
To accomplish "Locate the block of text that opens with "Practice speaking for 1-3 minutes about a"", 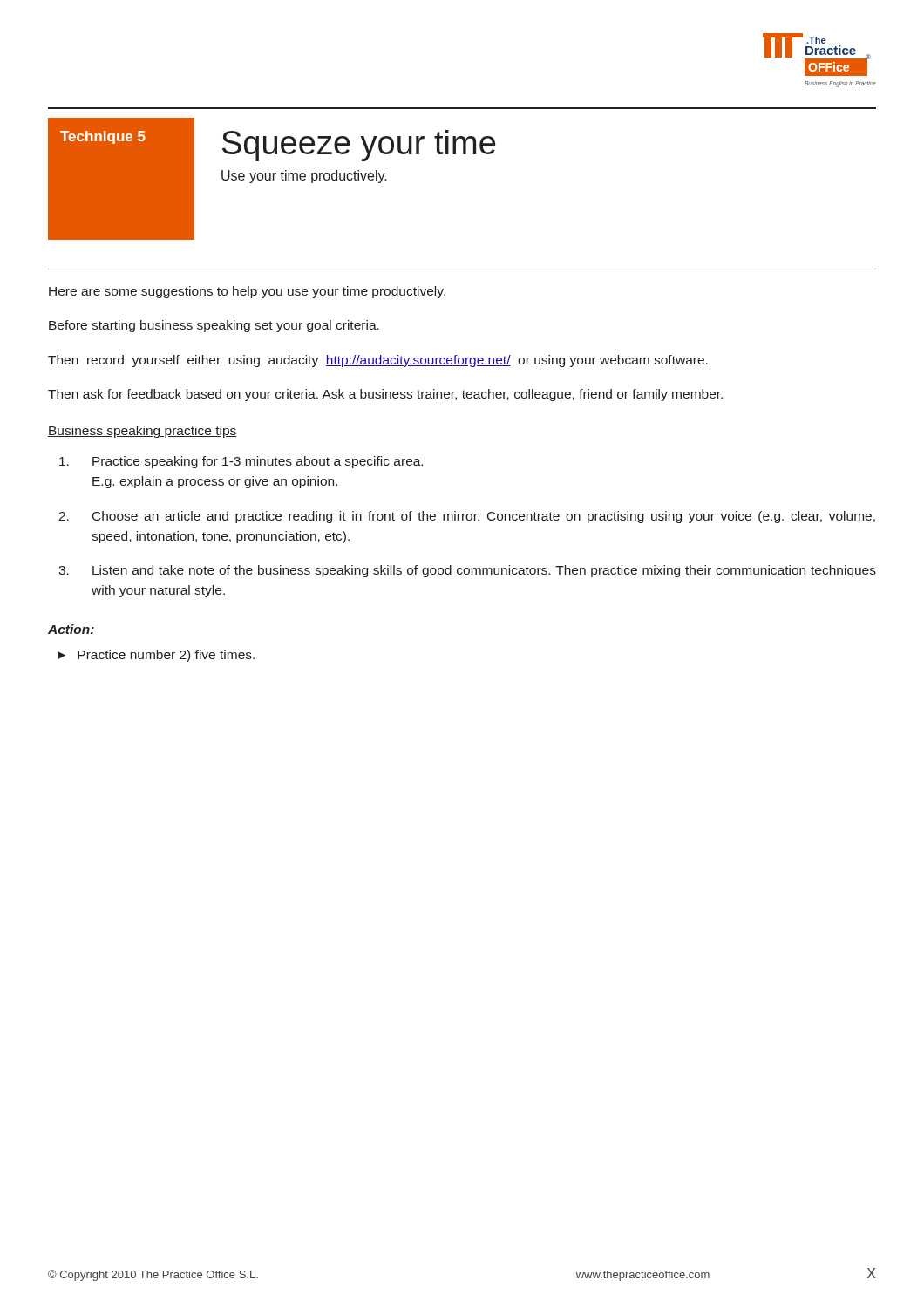I will point(241,462).
